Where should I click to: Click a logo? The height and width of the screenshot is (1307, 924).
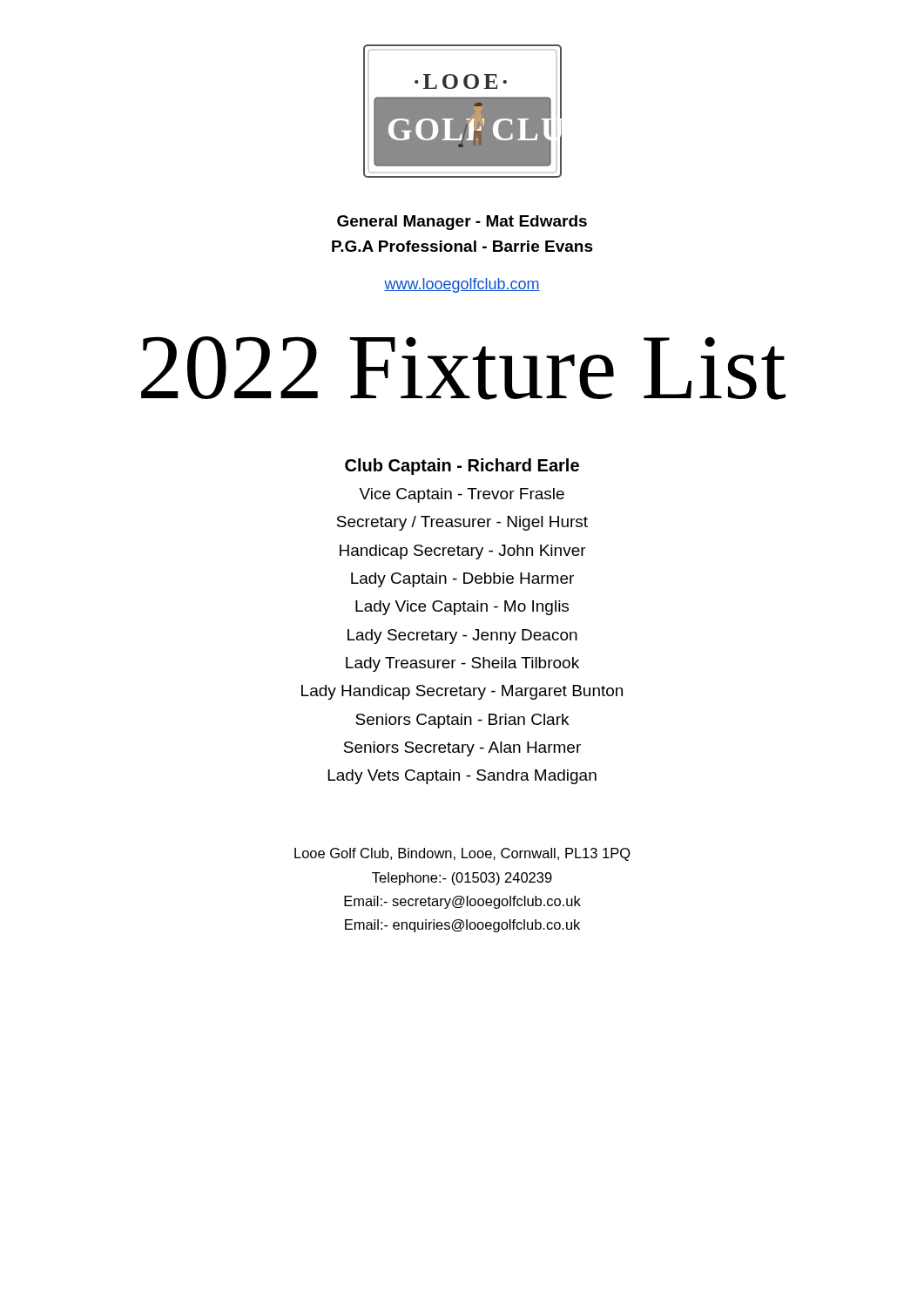click(462, 113)
